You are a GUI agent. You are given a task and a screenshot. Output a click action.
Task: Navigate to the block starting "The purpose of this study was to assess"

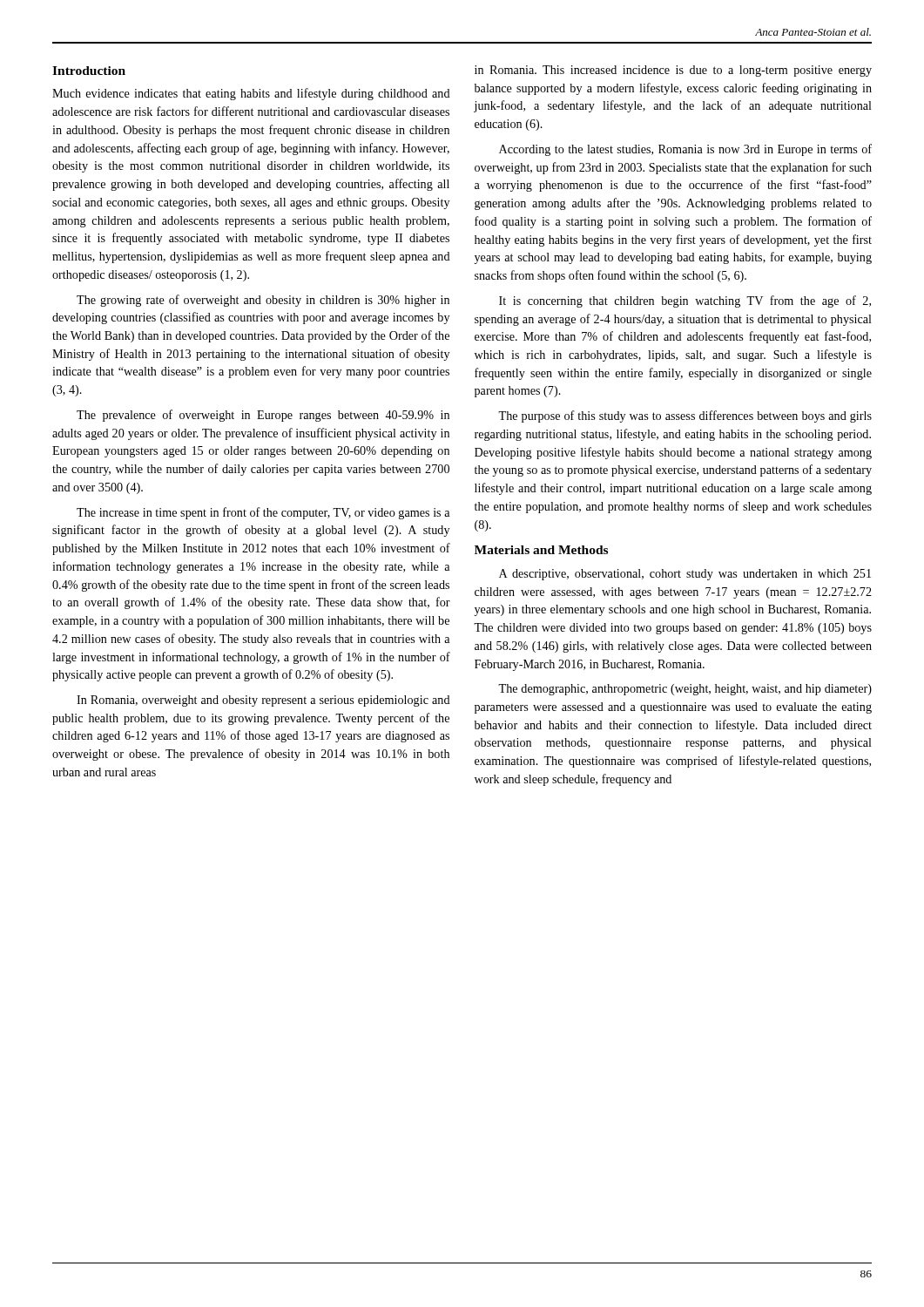click(673, 470)
